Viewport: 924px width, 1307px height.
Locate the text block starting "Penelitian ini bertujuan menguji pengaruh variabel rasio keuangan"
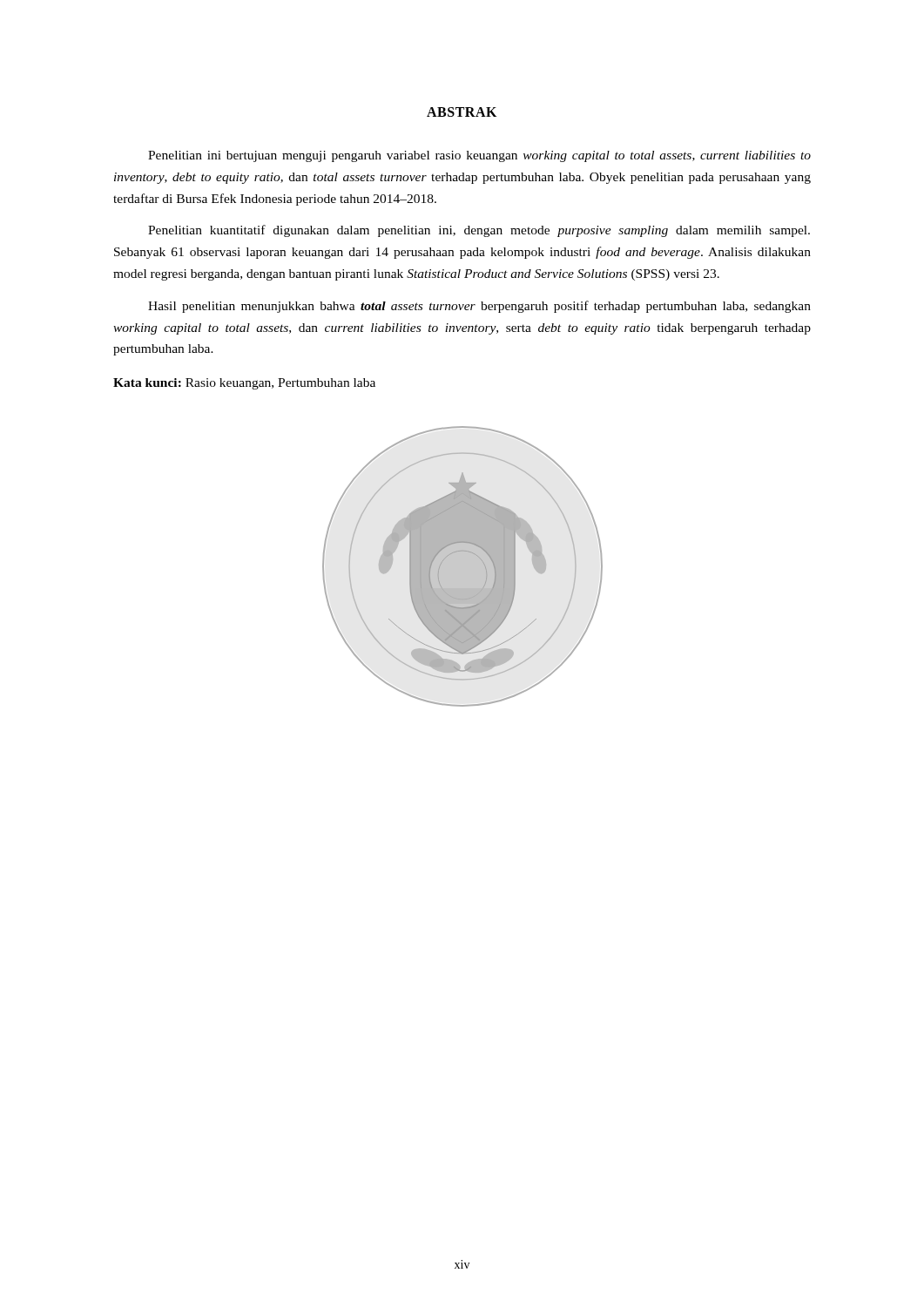click(462, 176)
